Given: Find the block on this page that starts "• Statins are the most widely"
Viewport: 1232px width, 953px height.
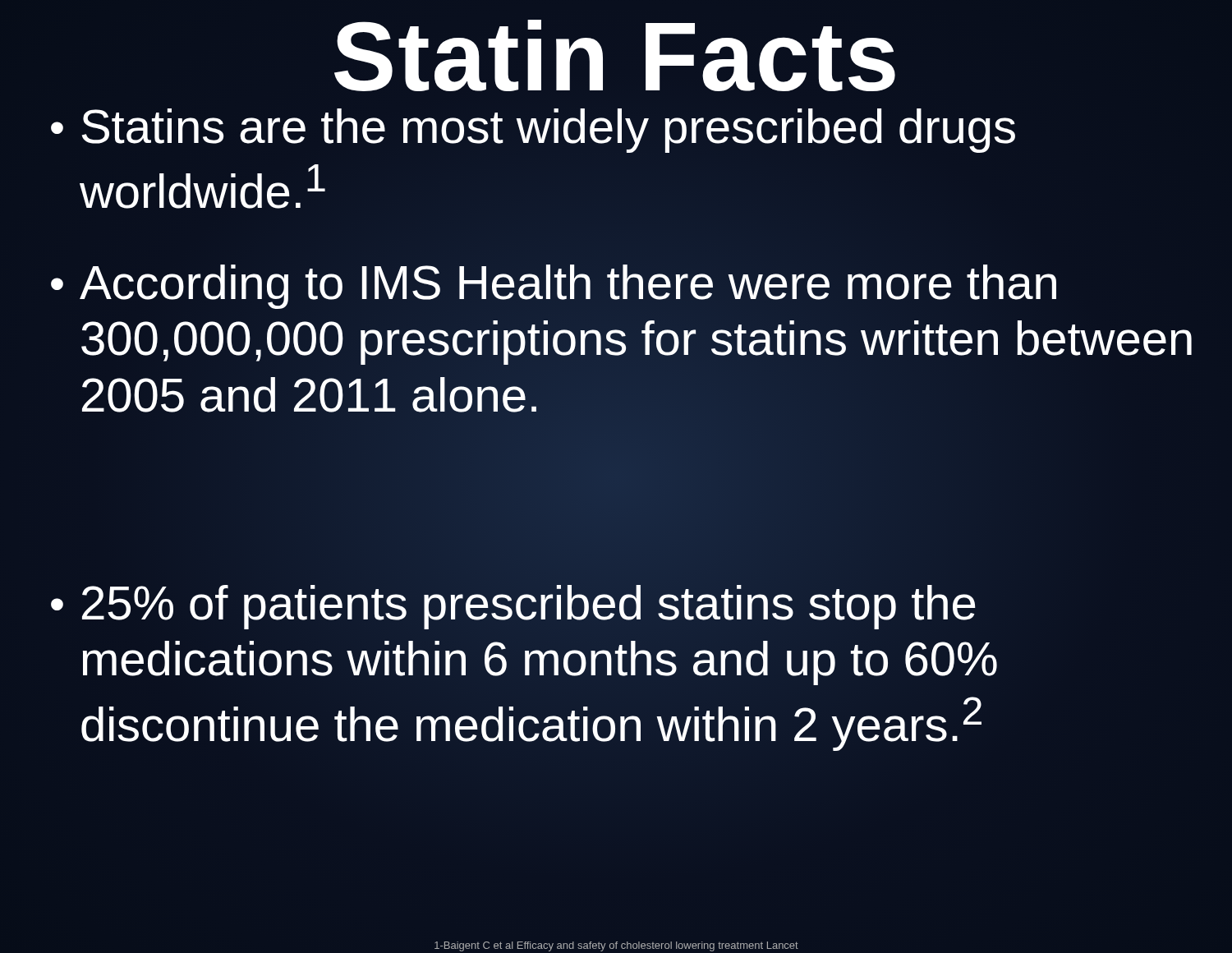Looking at the screenshot, I should coord(632,159).
